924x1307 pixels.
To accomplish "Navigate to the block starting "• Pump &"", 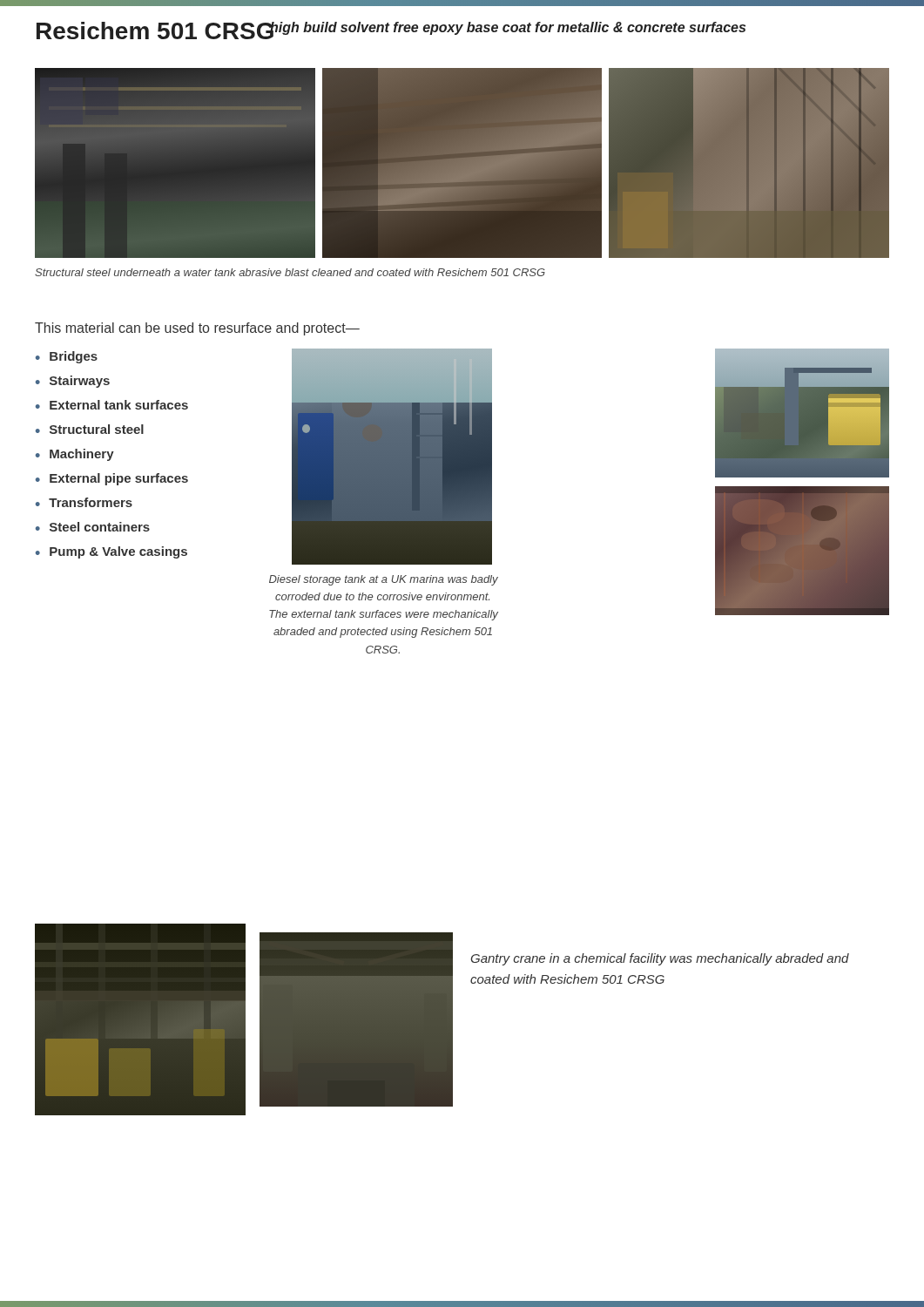I will coord(111,554).
